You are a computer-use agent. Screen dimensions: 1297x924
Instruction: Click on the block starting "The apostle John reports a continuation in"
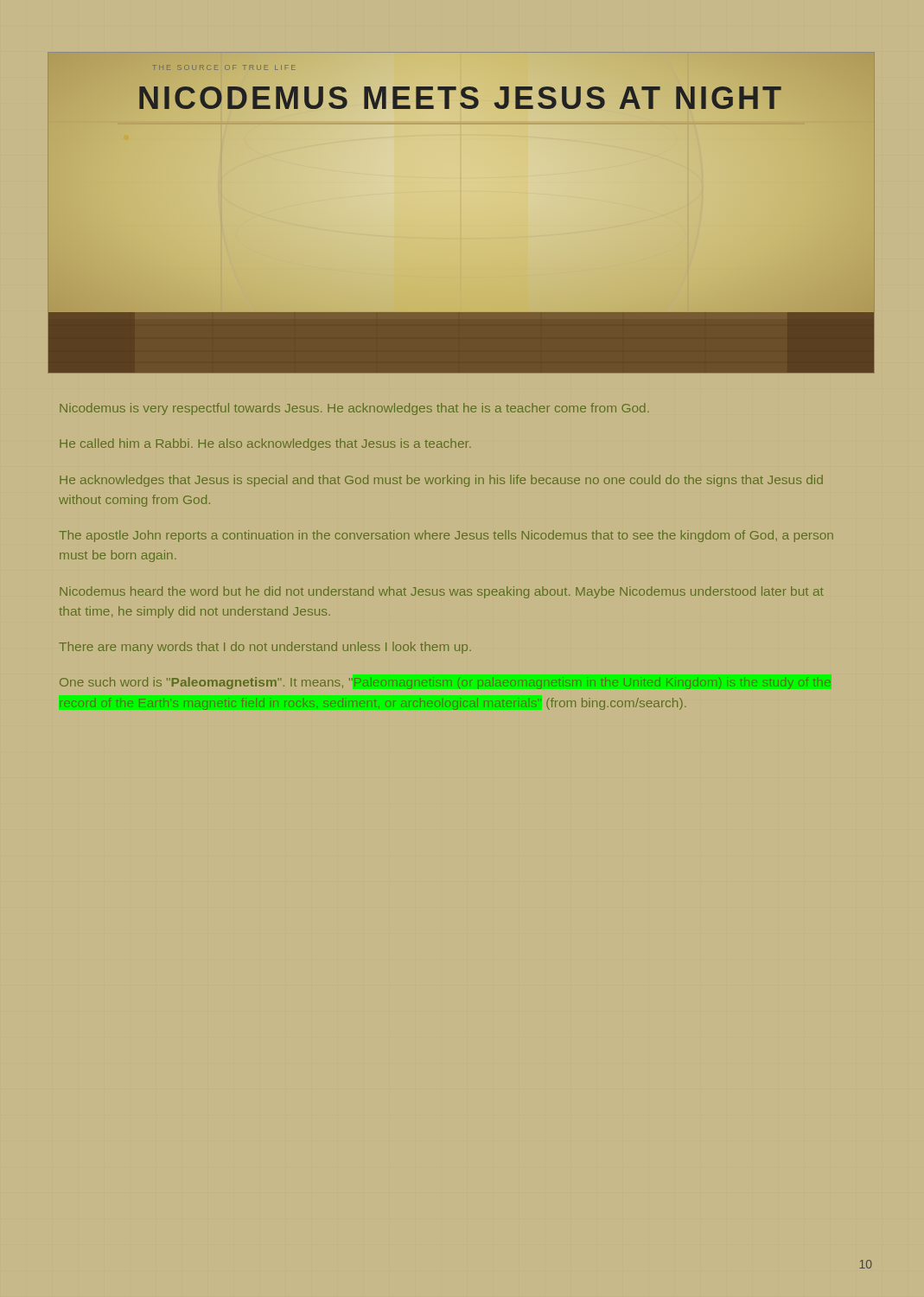(446, 545)
